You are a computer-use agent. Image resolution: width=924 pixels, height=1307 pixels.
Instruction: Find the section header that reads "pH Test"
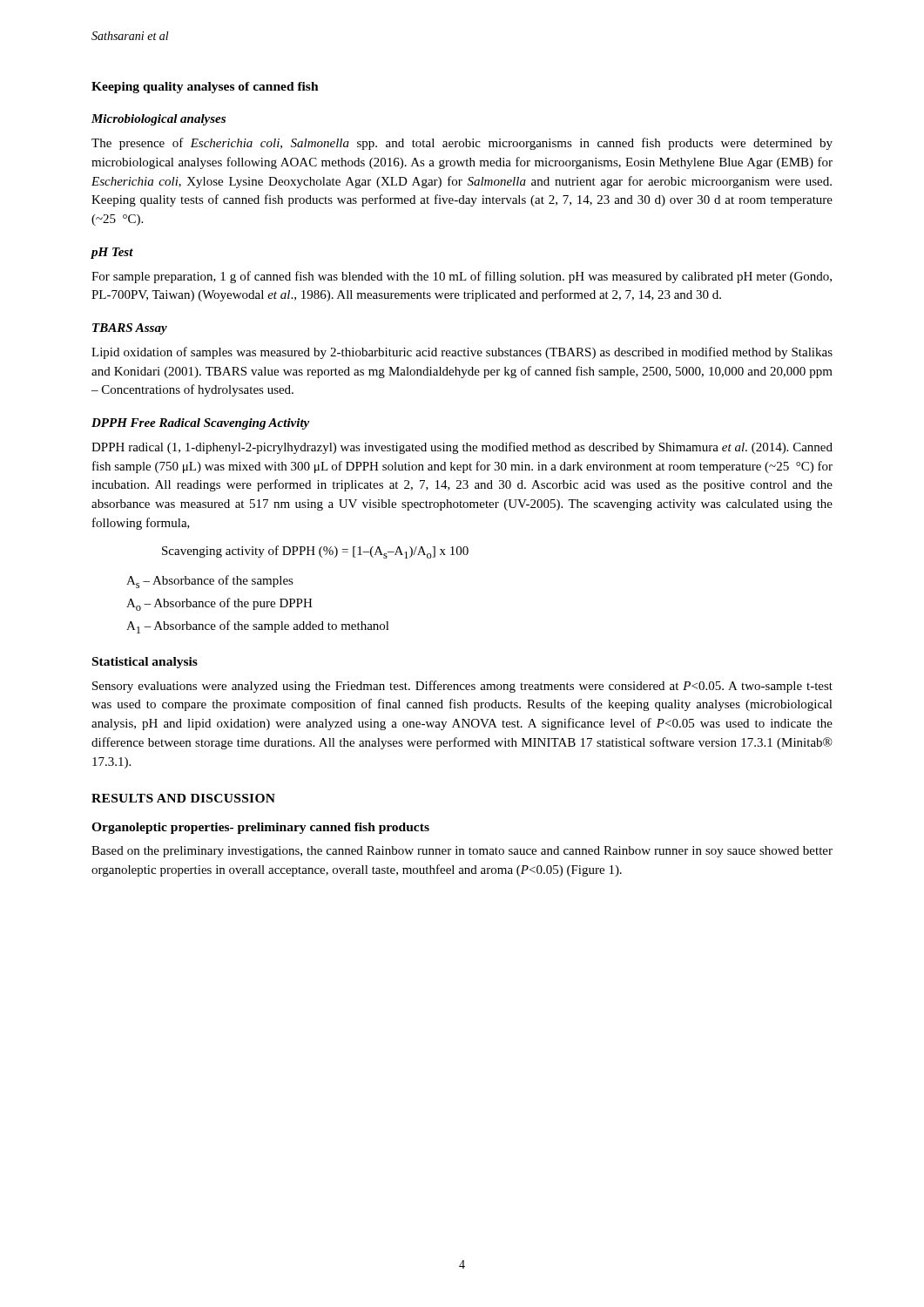coord(112,252)
